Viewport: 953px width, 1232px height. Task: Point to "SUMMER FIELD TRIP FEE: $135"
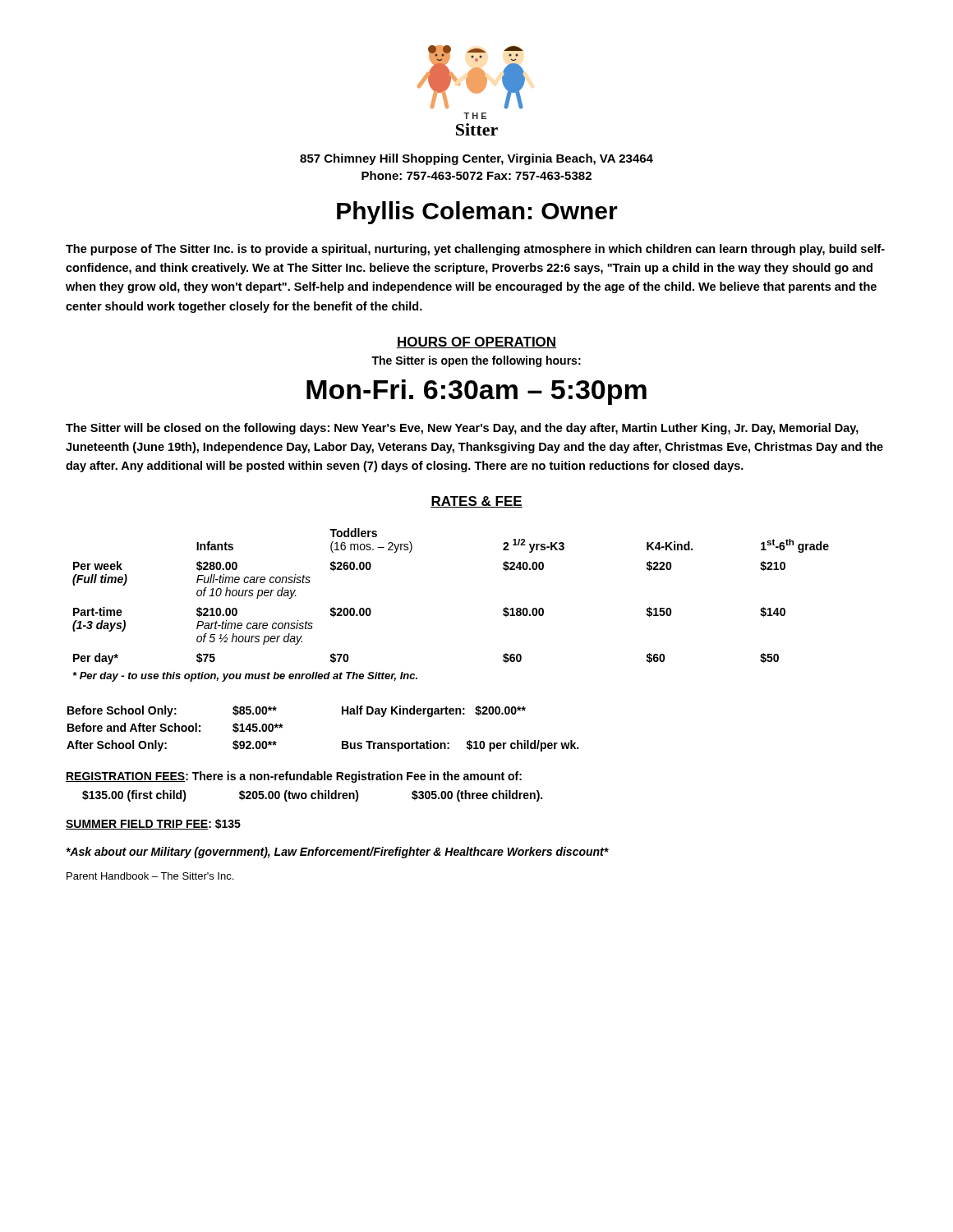coord(153,824)
